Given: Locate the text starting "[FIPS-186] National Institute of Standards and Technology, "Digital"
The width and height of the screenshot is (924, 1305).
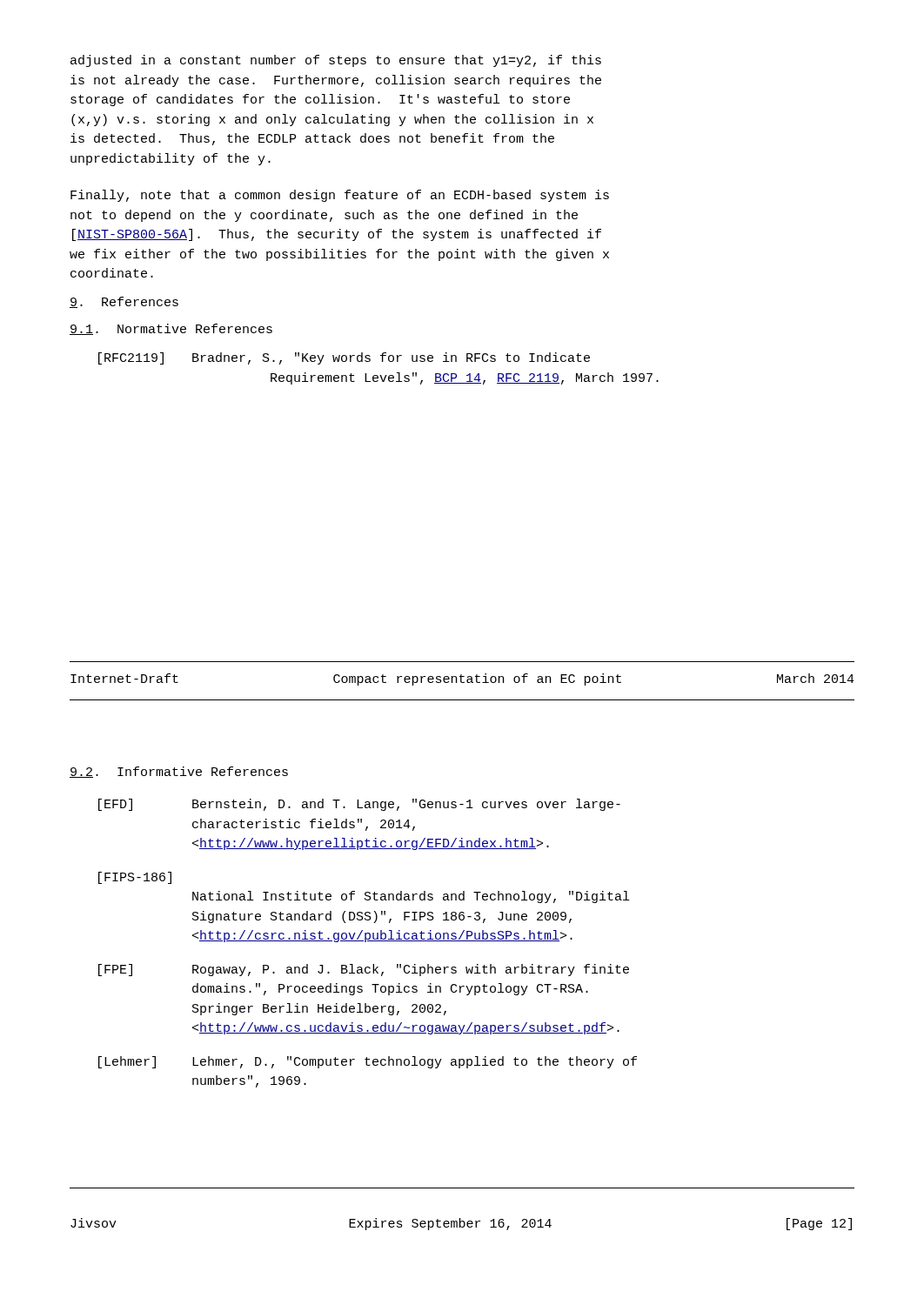Looking at the screenshot, I should click(x=363, y=908).
